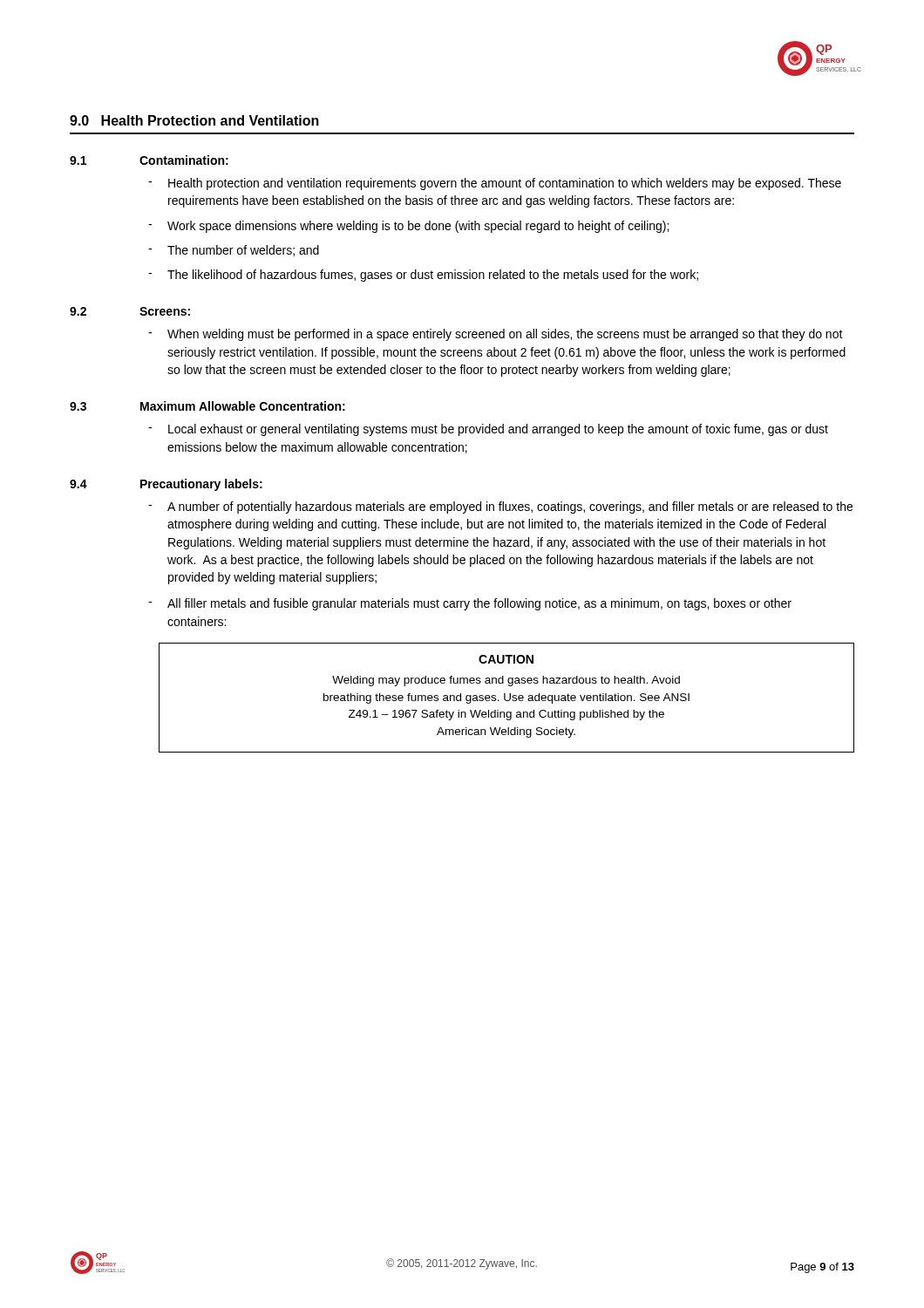Image resolution: width=924 pixels, height=1308 pixels.
Task: Find the list item that reads "- All filler metals and fusible granular materials"
Action: click(x=501, y=613)
